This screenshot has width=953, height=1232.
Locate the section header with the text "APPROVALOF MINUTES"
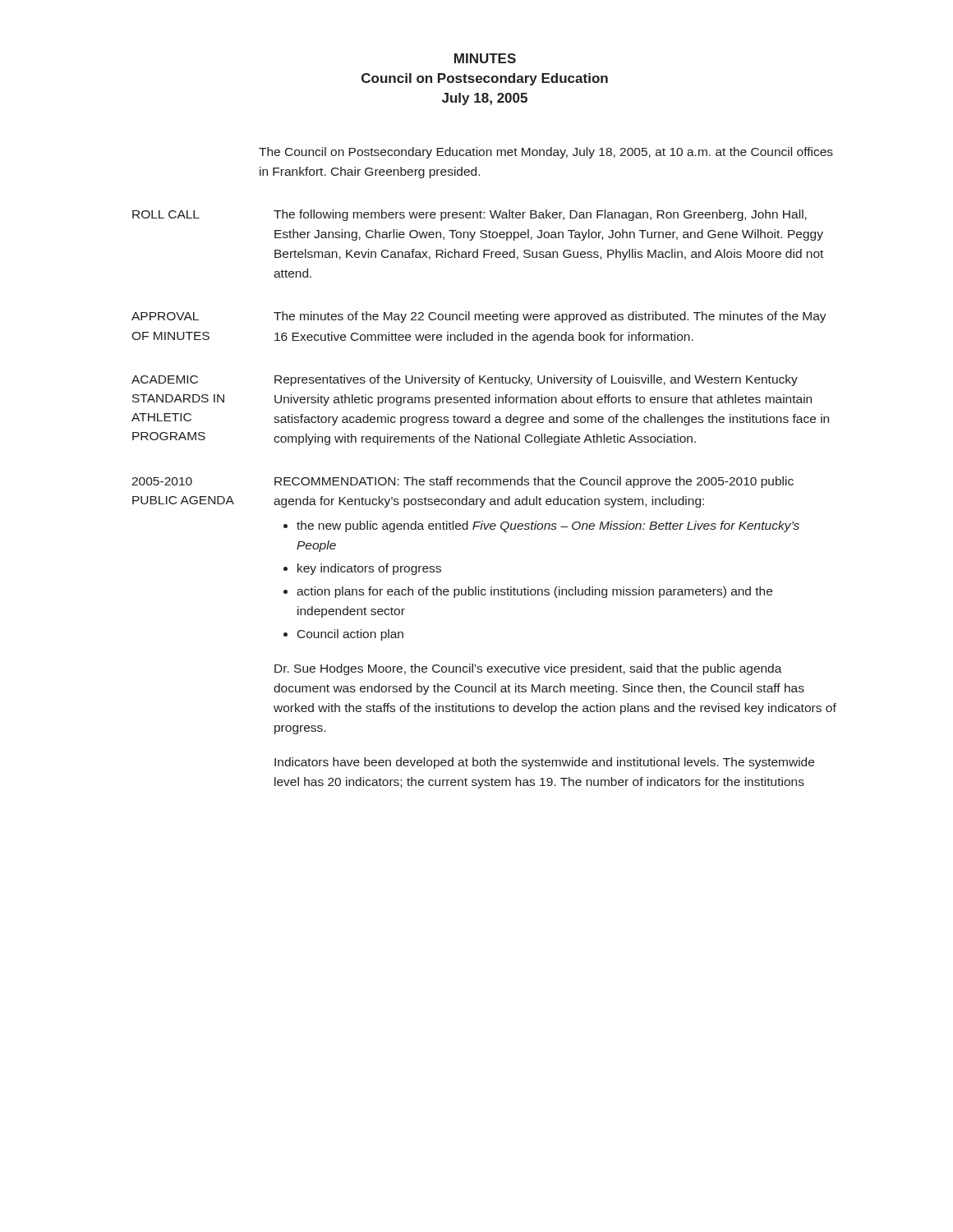[x=171, y=326]
